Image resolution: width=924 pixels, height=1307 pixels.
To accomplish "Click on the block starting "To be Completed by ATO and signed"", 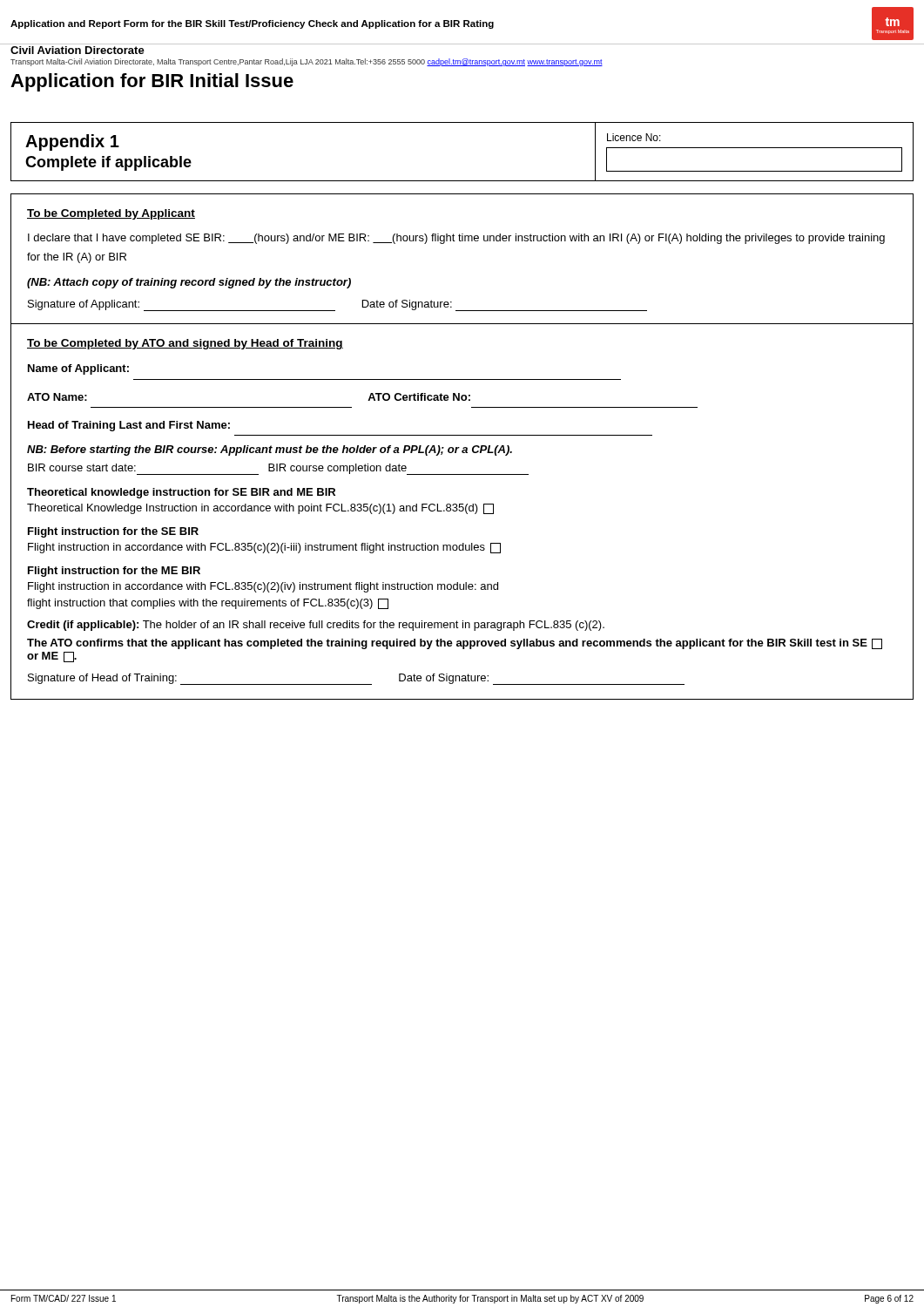I will coord(185,343).
